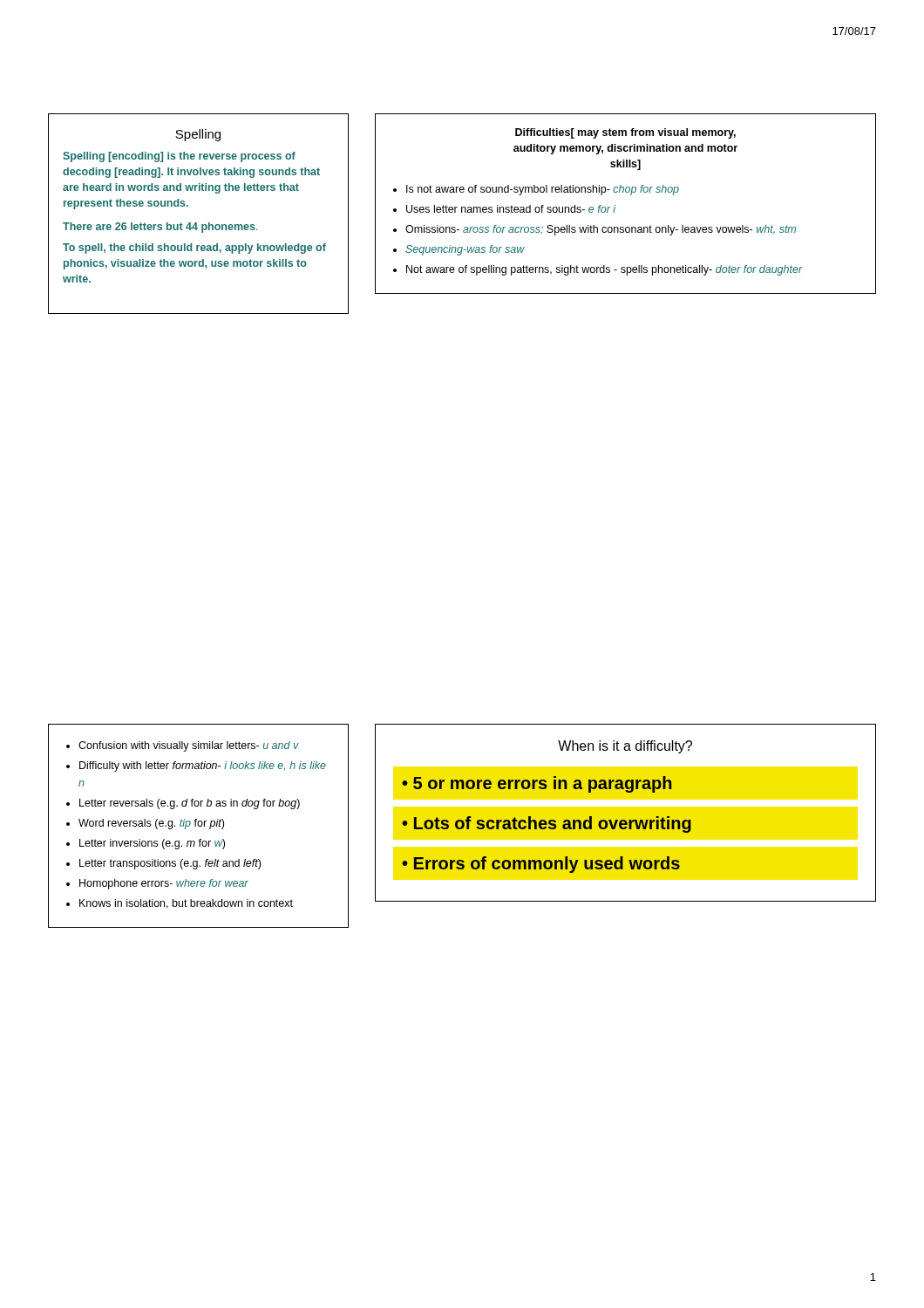Click on the element starting "Difficulty with letter formation-"
This screenshot has width=924, height=1308.
point(202,774)
